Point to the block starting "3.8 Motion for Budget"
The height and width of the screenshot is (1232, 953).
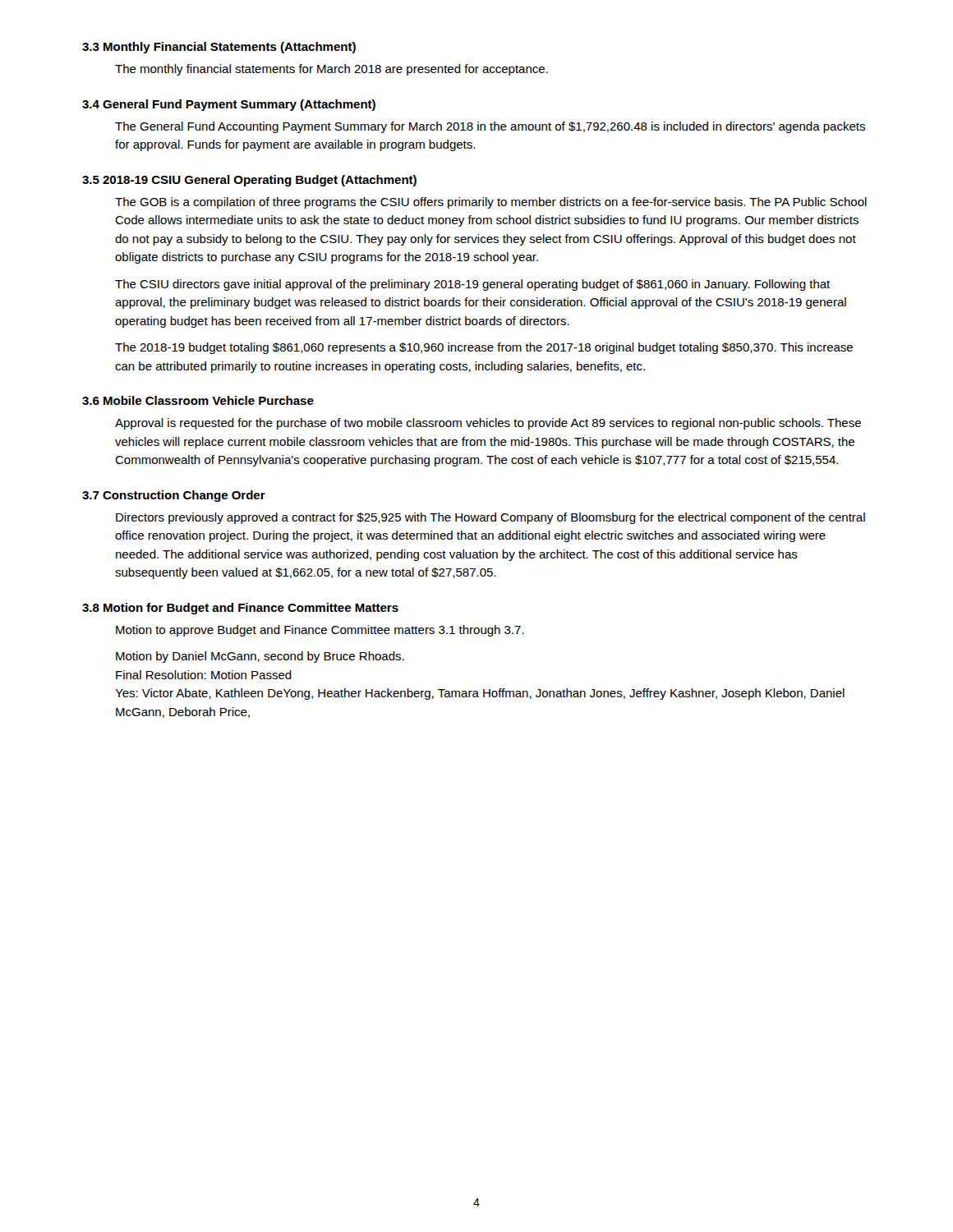[x=240, y=607]
